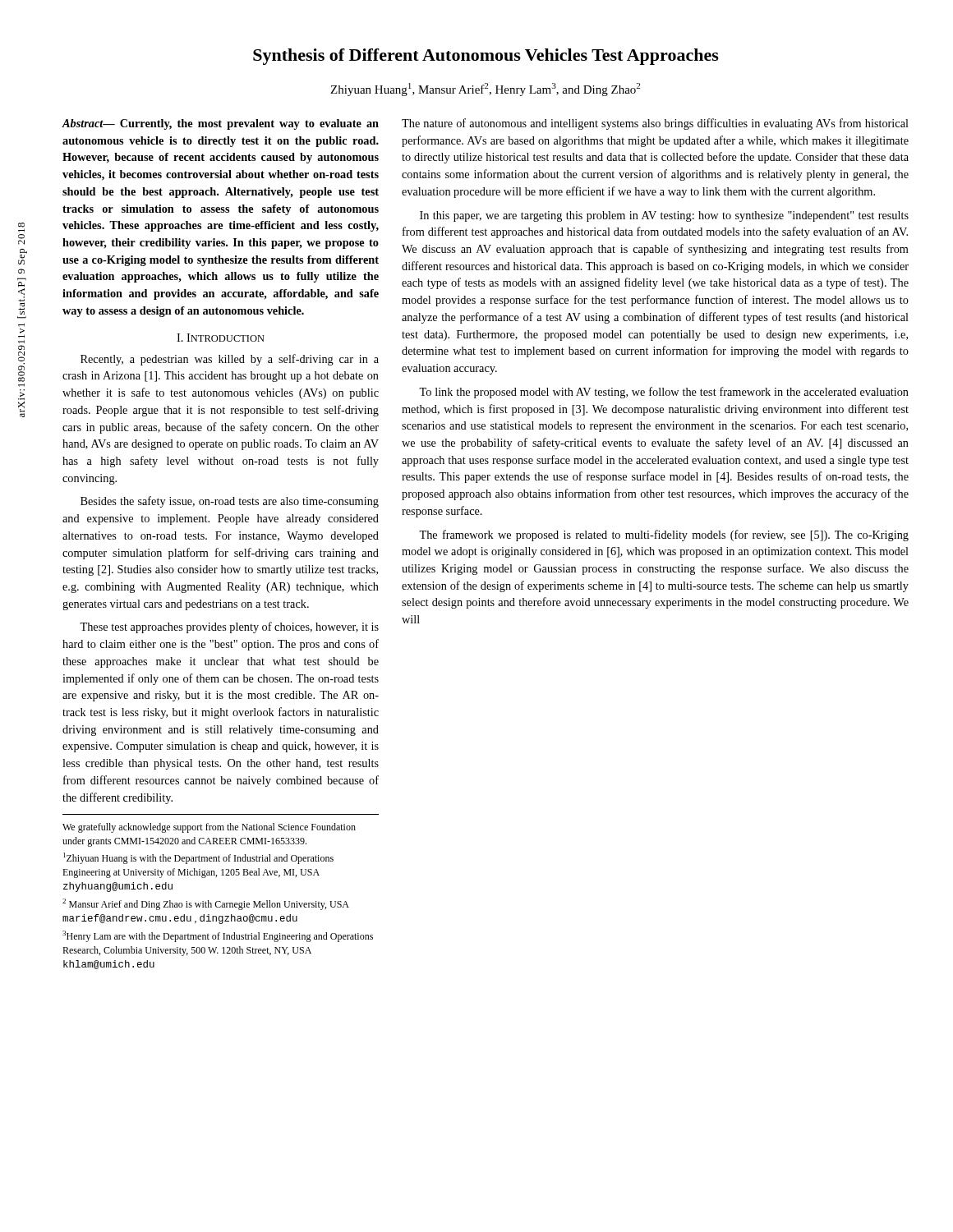Screen dimensions: 1232x953
Task: Click on the element starting "Zhiyuan Huang1, Mansur"
Action: click(x=486, y=88)
